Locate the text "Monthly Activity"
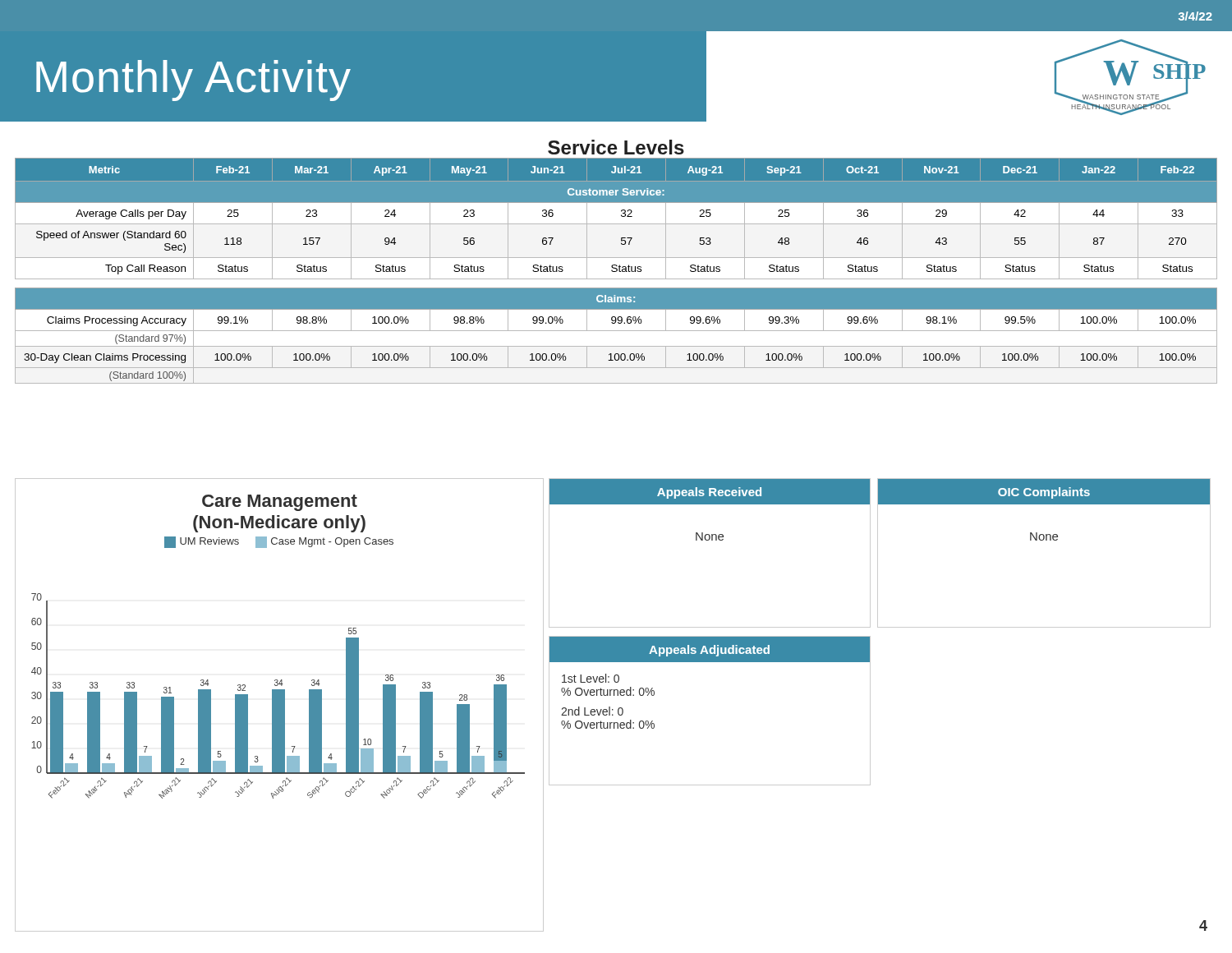This screenshot has height=953, width=1232. click(192, 76)
